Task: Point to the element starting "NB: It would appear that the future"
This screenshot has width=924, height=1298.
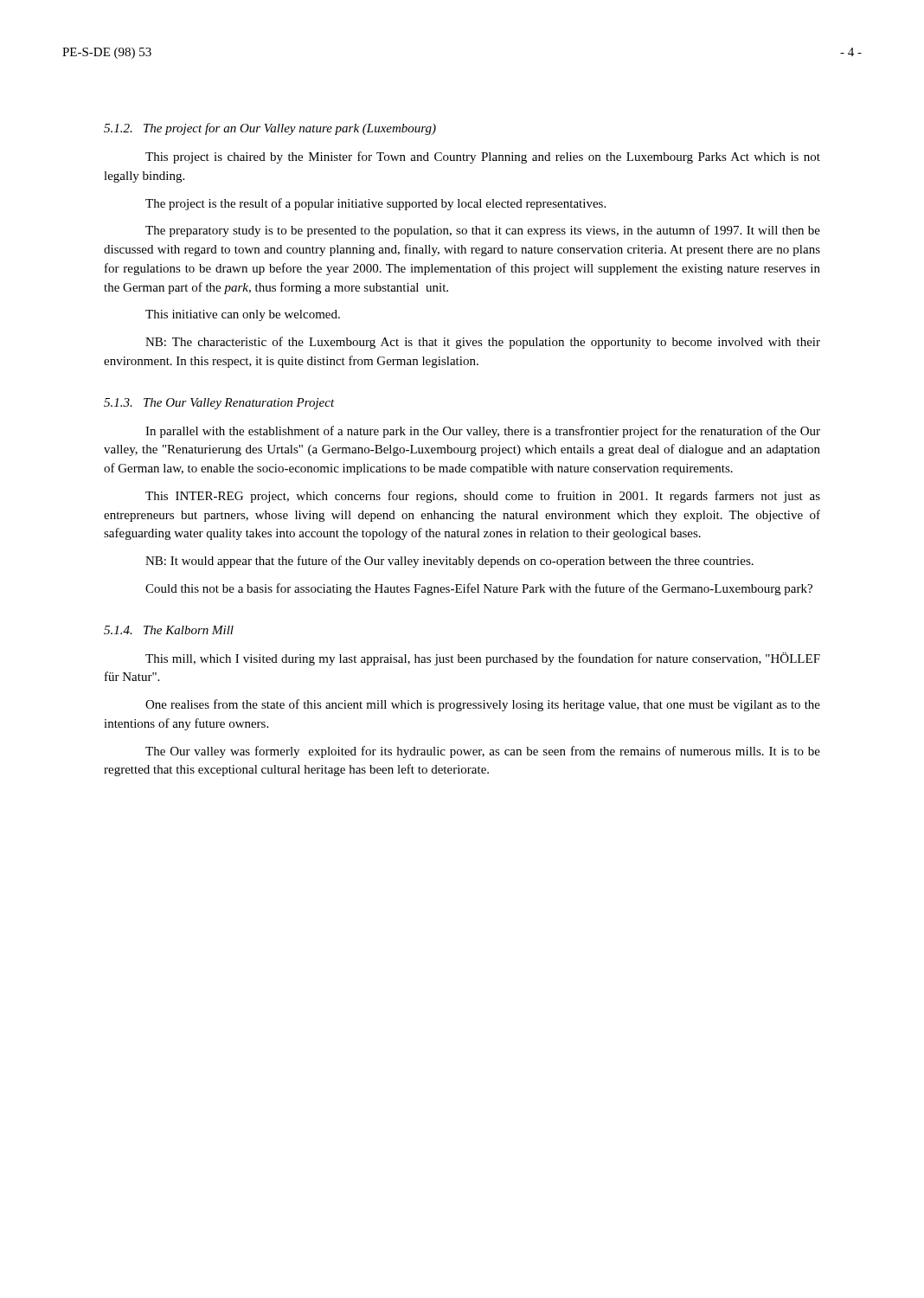Action: point(462,561)
